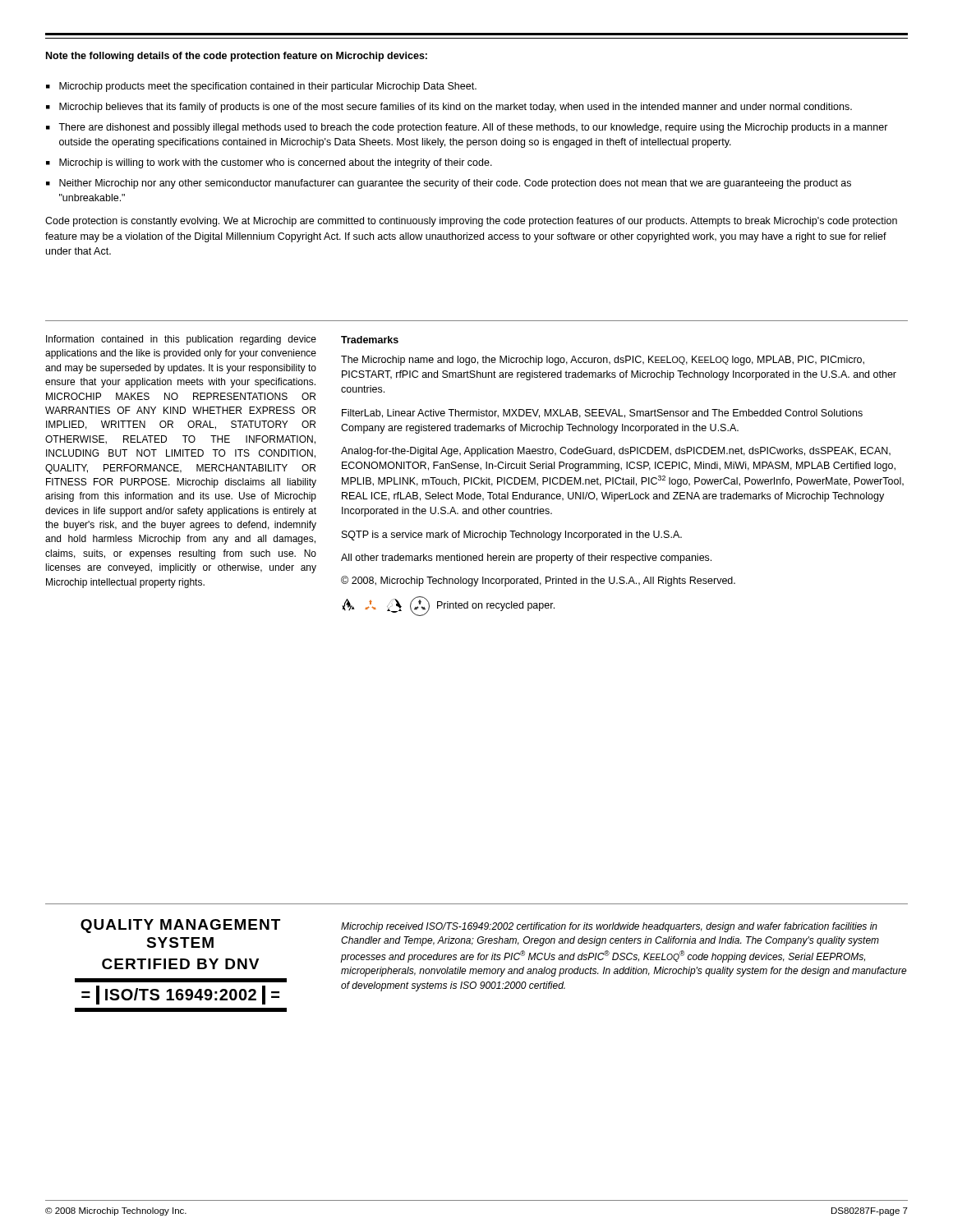The height and width of the screenshot is (1232, 953).
Task: Click the passage that begins "FilterLab, Linear Active Thermistor, MXDEV, MXLAB, SEEVAL, SmartSensor"
Action: pyautogui.click(x=602, y=420)
